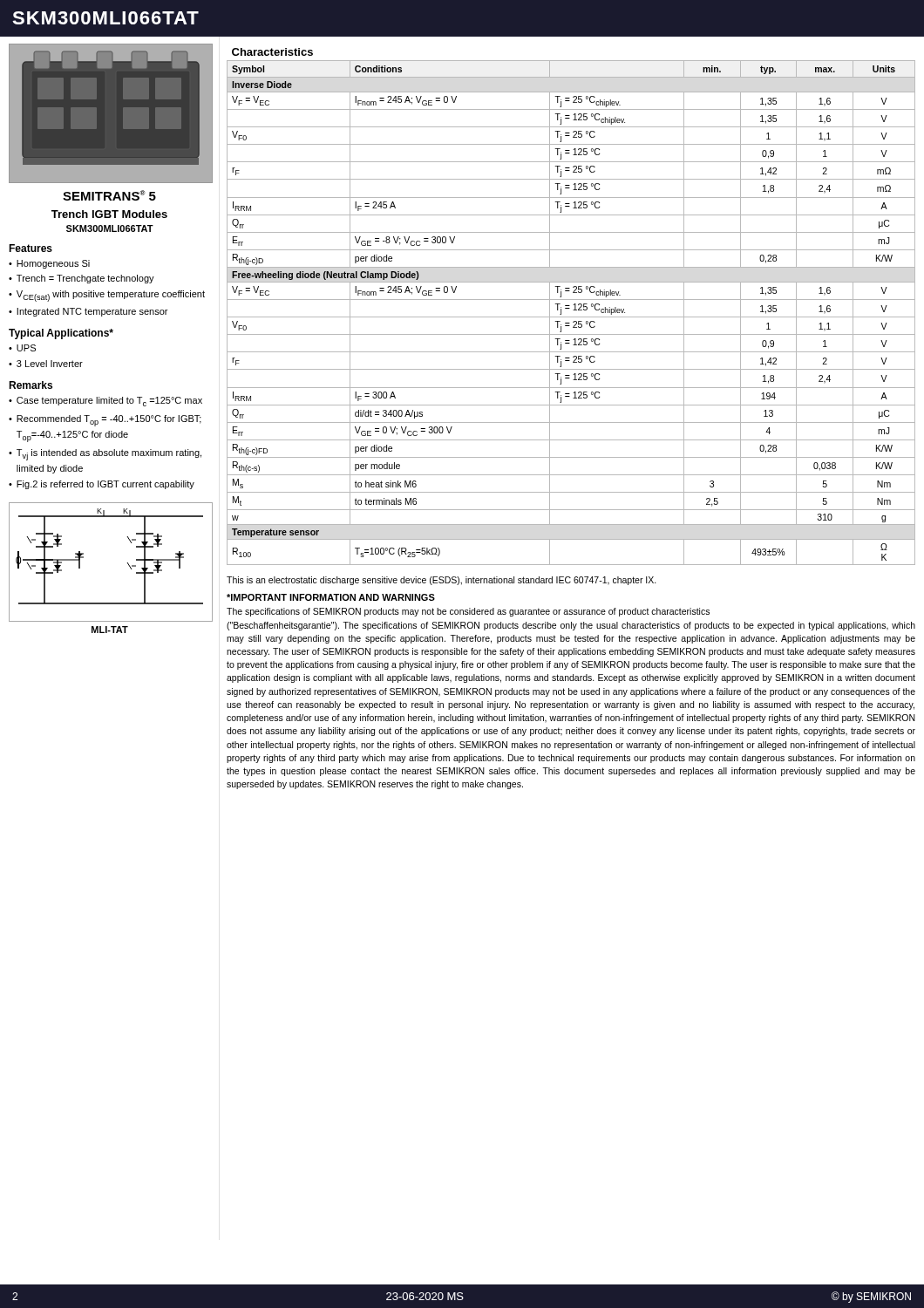924x1308 pixels.
Task: Locate the passage starting "•VCE(sat) with positive temperature coefficient"
Action: point(107,295)
